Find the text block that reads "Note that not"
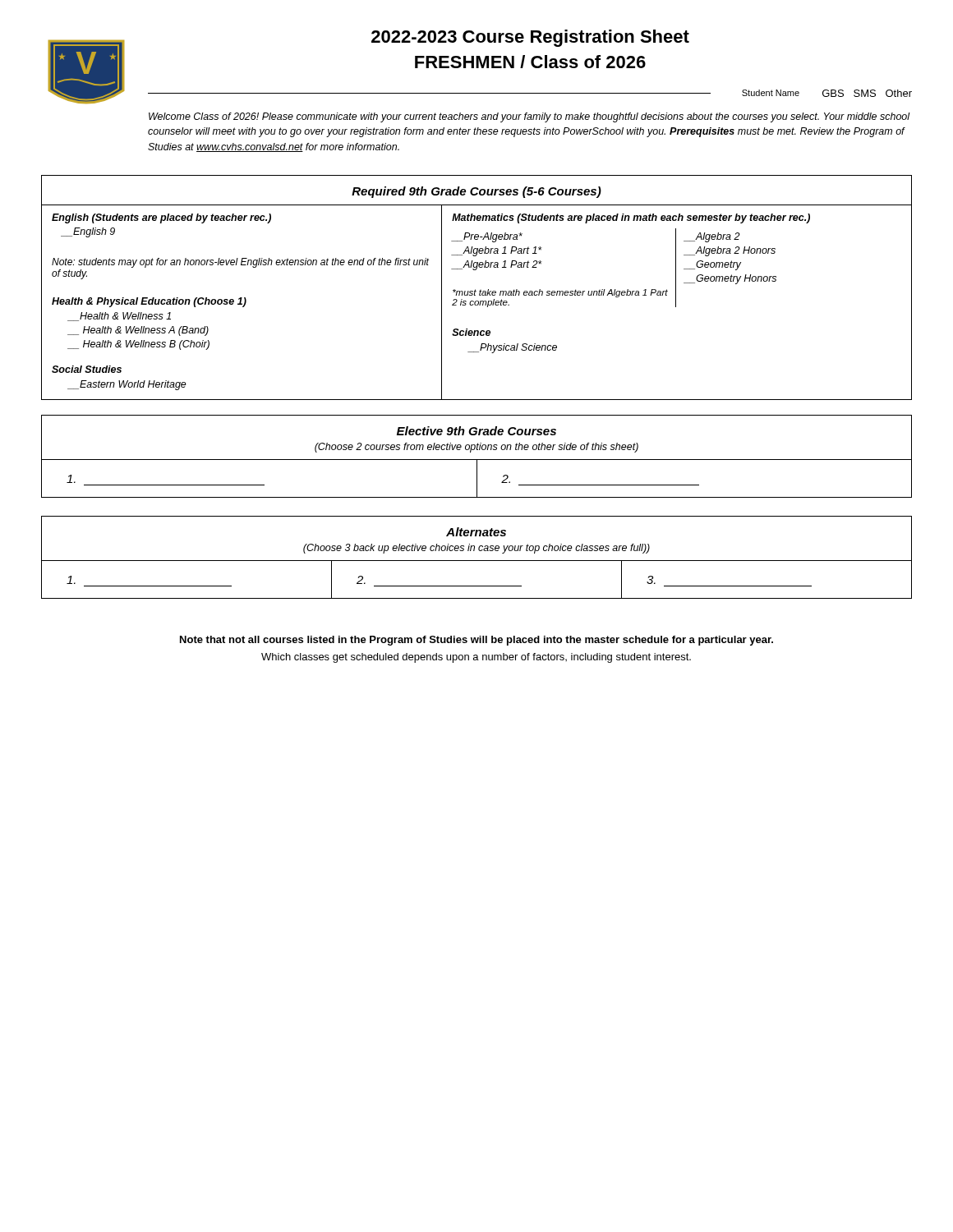 point(476,648)
